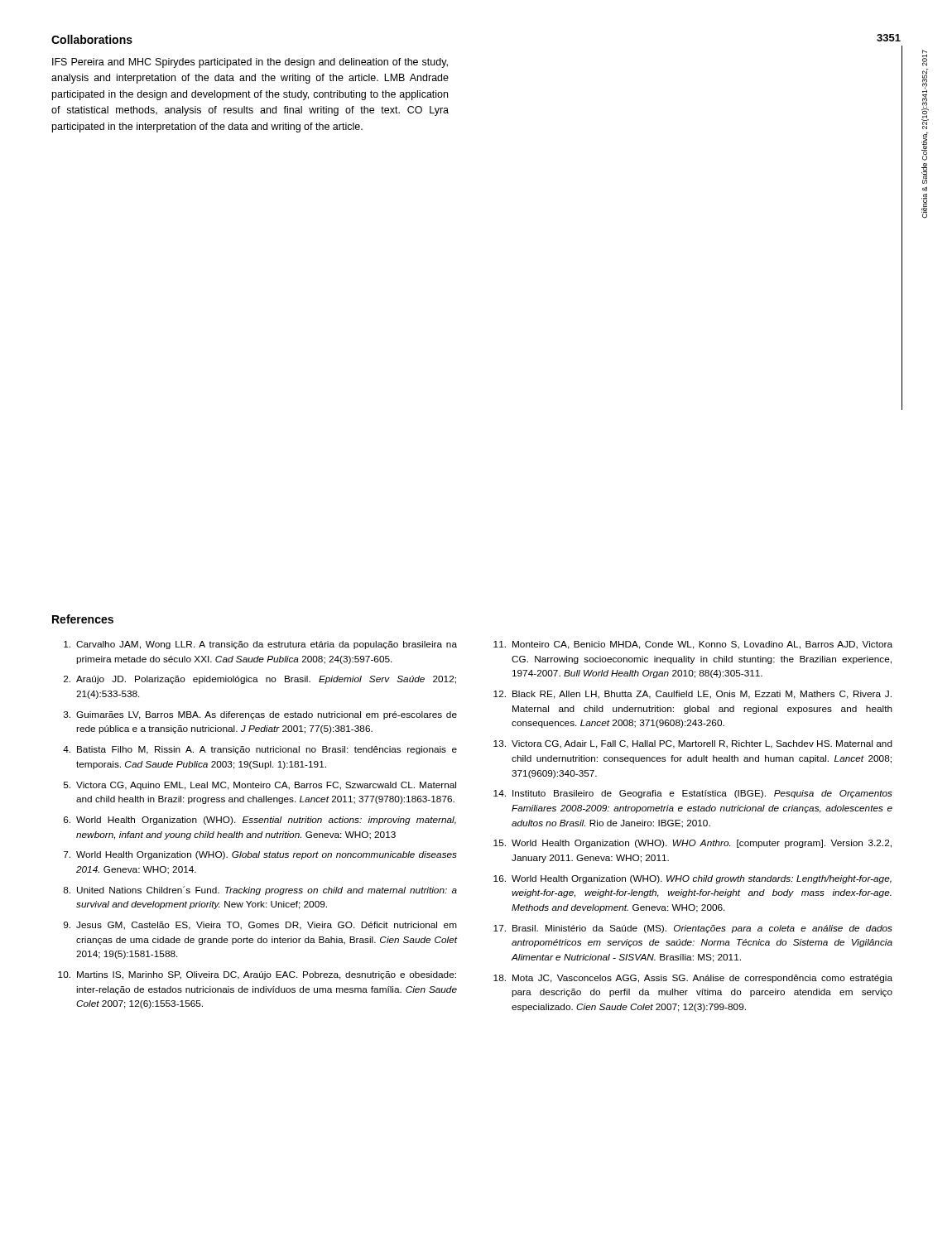952x1242 pixels.
Task: Click on the list item containing "5. Victora CG, Aquino EML, Leal MC,"
Action: pos(254,793)
